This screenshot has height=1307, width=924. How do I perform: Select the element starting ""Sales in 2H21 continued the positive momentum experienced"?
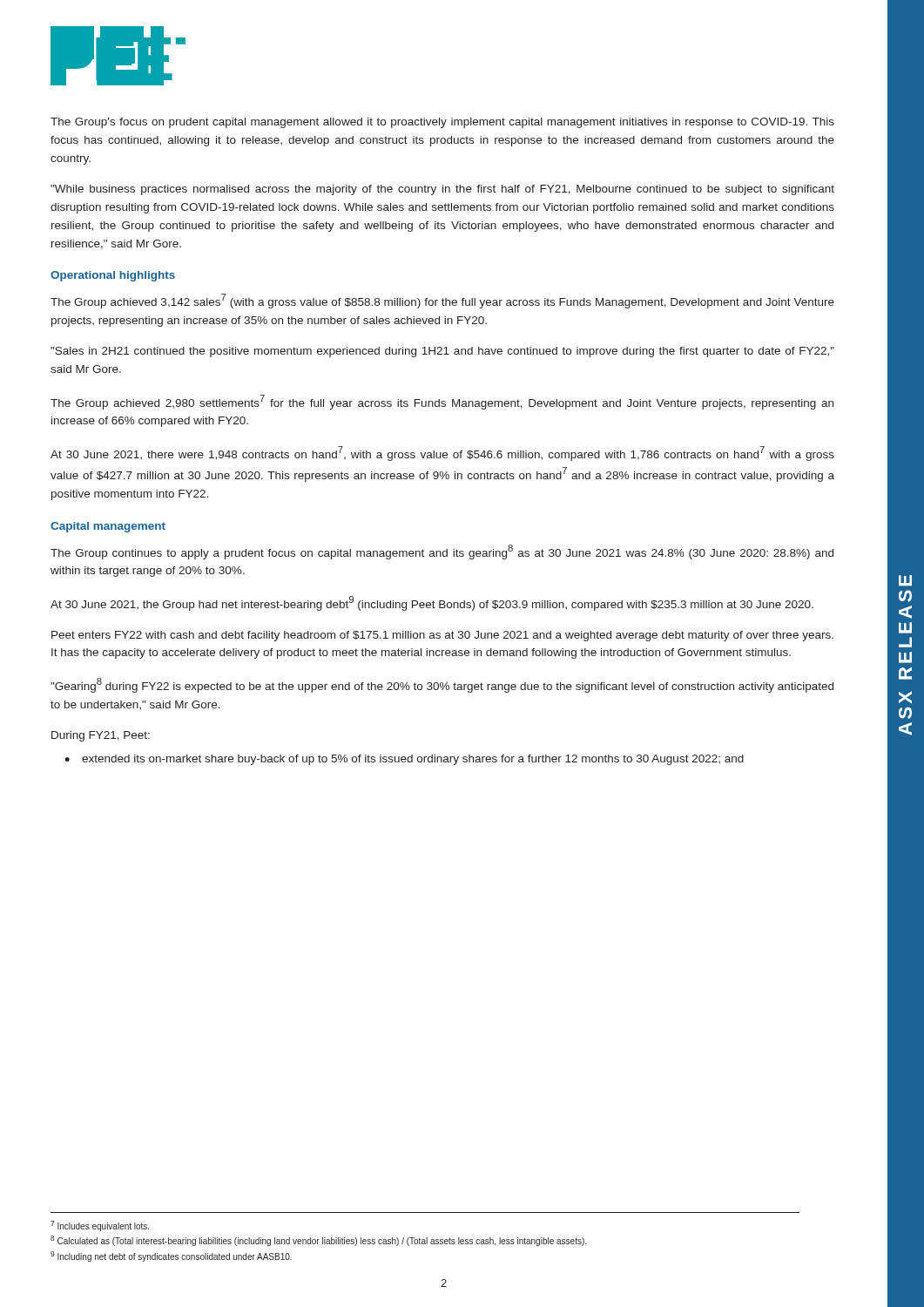tap(442, 360)
